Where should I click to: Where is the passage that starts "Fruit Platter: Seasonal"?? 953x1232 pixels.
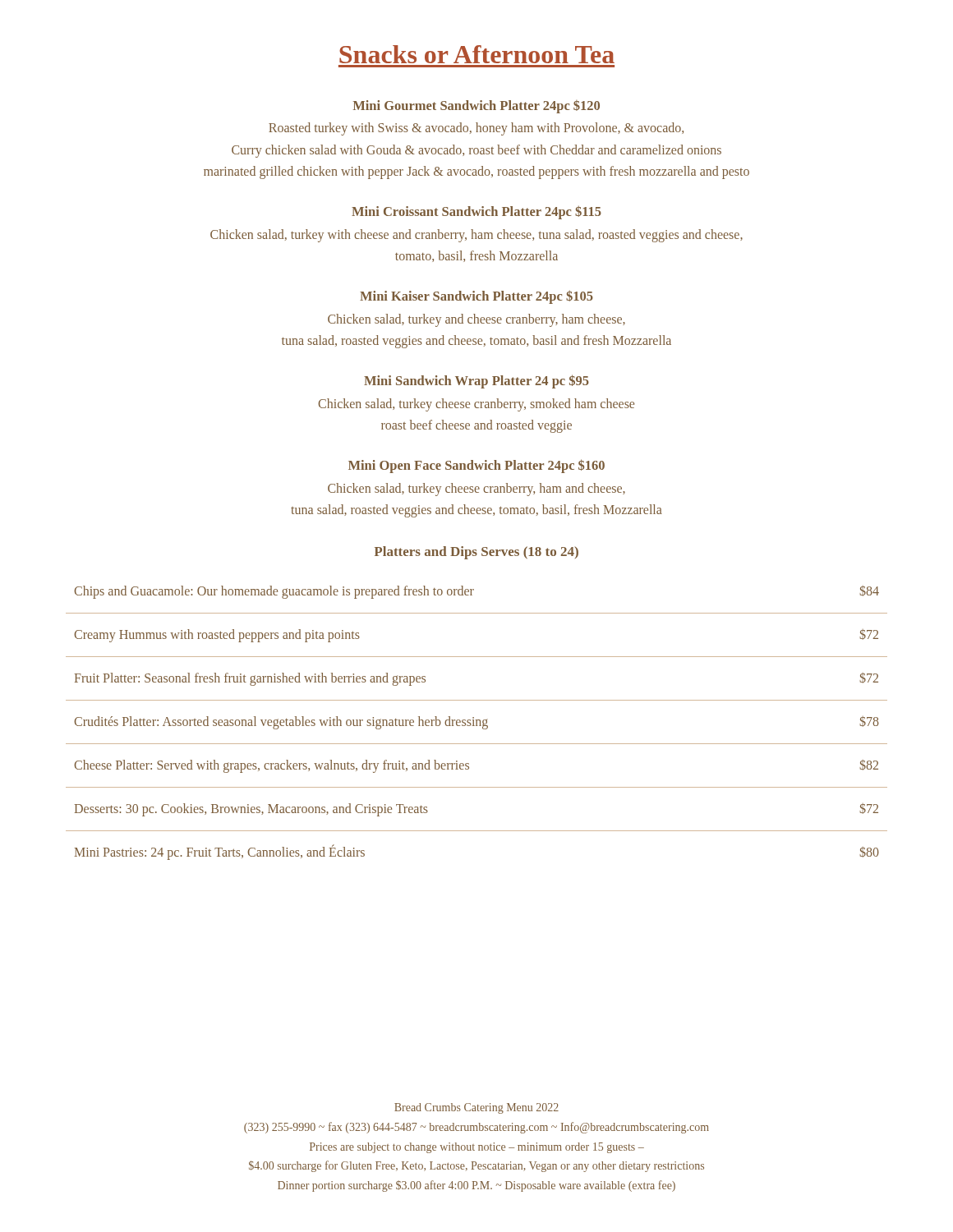[244, 679]
